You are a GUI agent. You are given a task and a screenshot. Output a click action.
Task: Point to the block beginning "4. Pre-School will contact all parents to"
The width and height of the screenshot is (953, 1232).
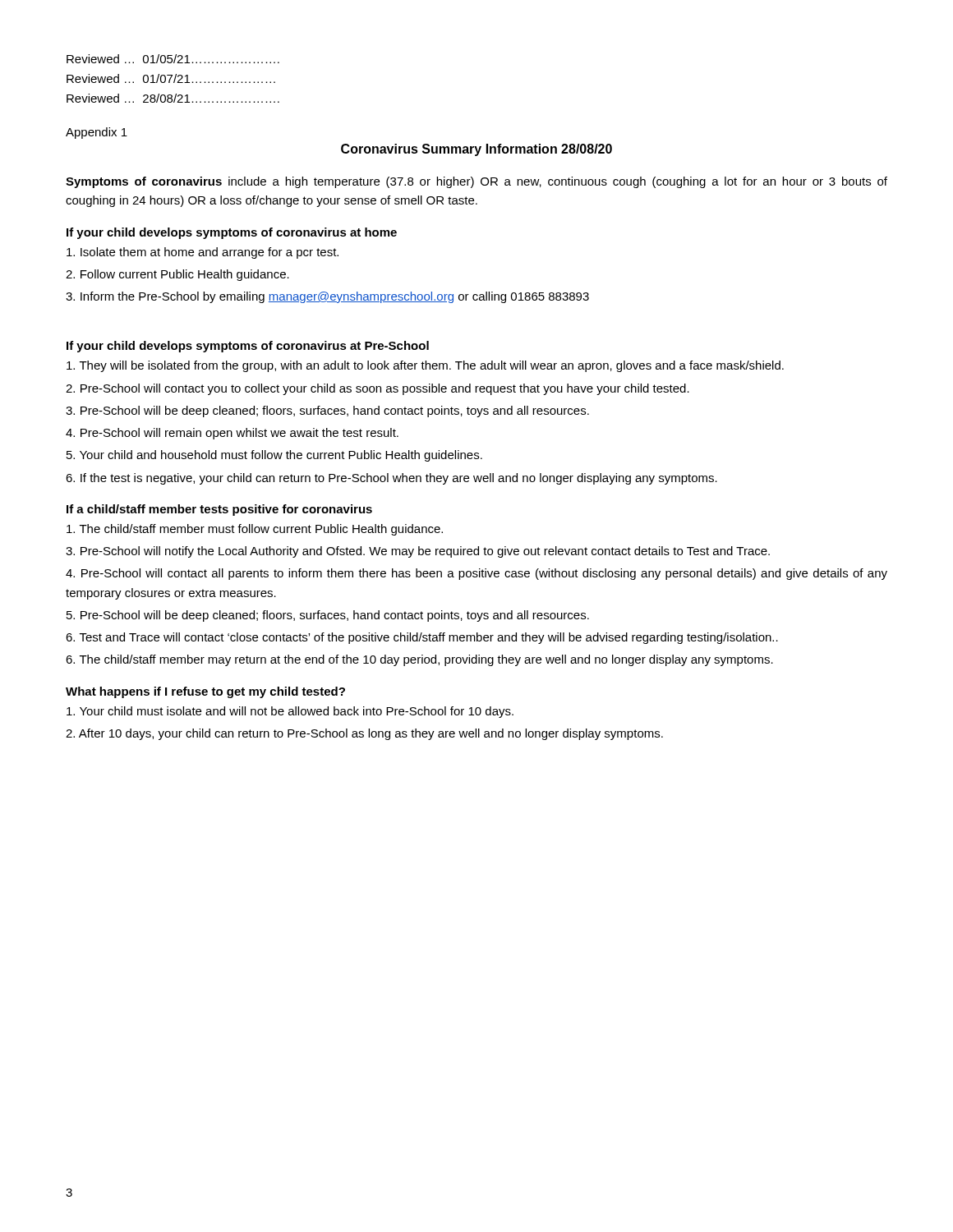coord(476,583)
